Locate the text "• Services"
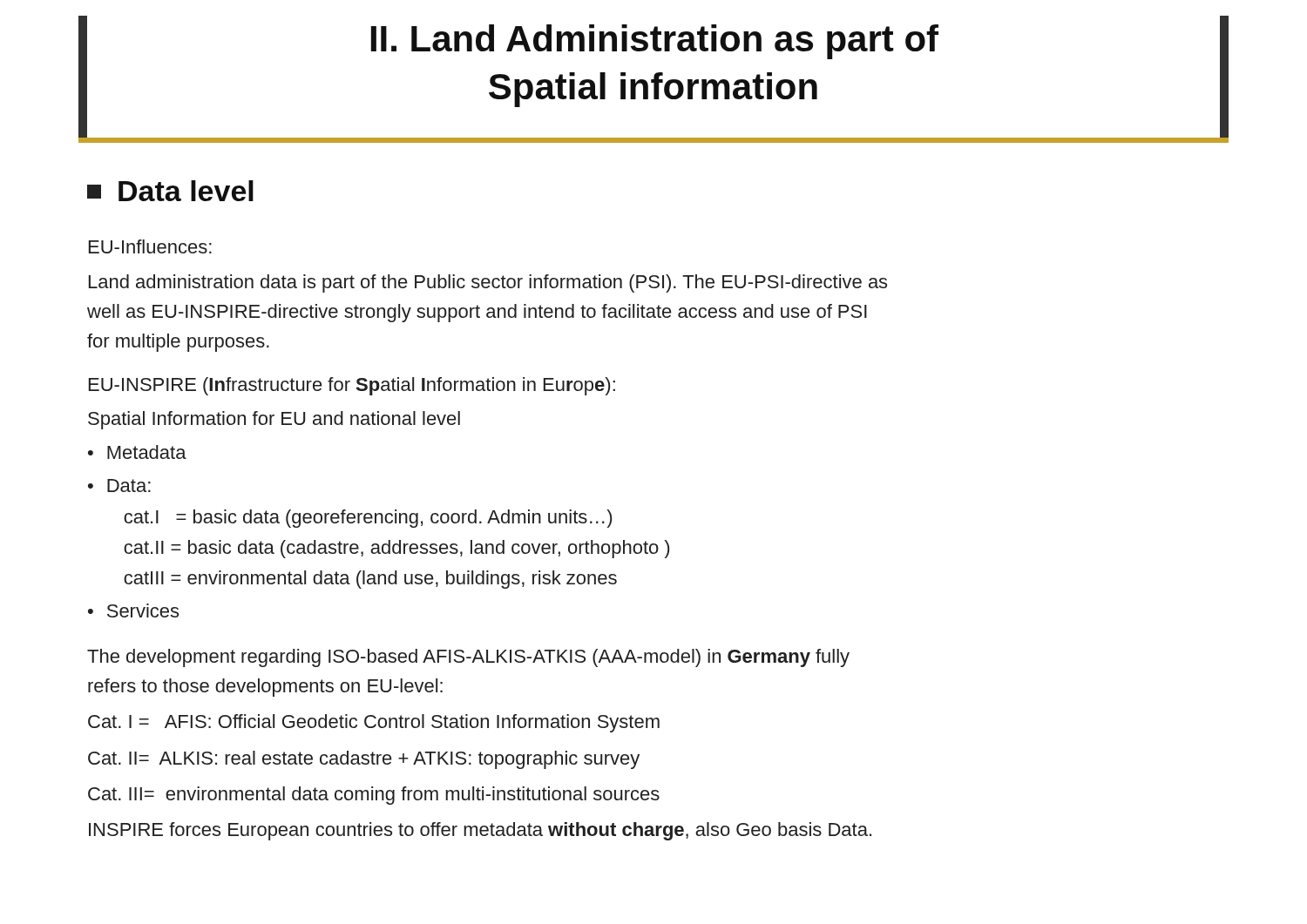This screenshot has width=1307, height=924. click(x=133, y=612)
